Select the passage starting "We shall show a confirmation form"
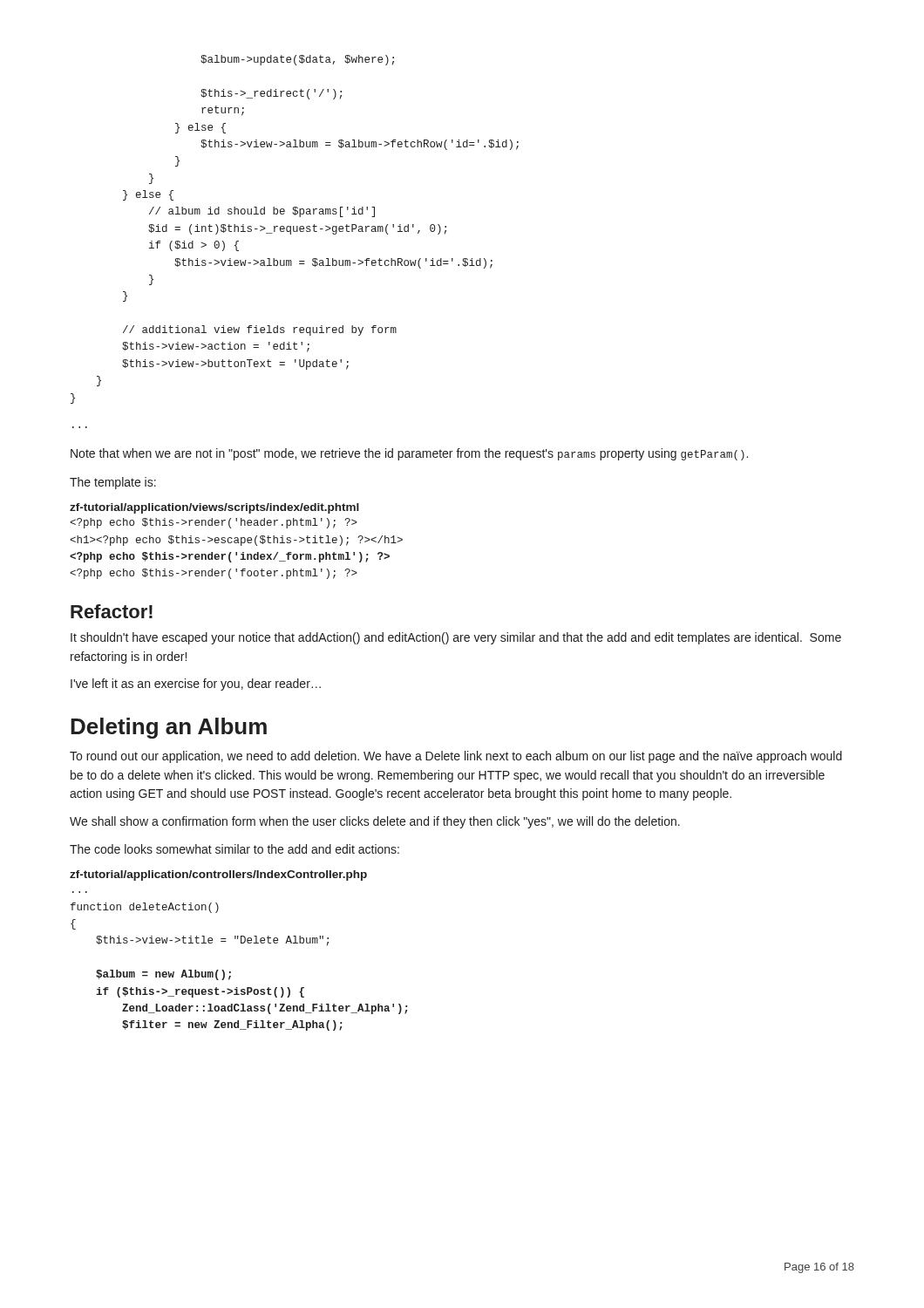This screenshot has width=924, height=1308. [375, 821]
